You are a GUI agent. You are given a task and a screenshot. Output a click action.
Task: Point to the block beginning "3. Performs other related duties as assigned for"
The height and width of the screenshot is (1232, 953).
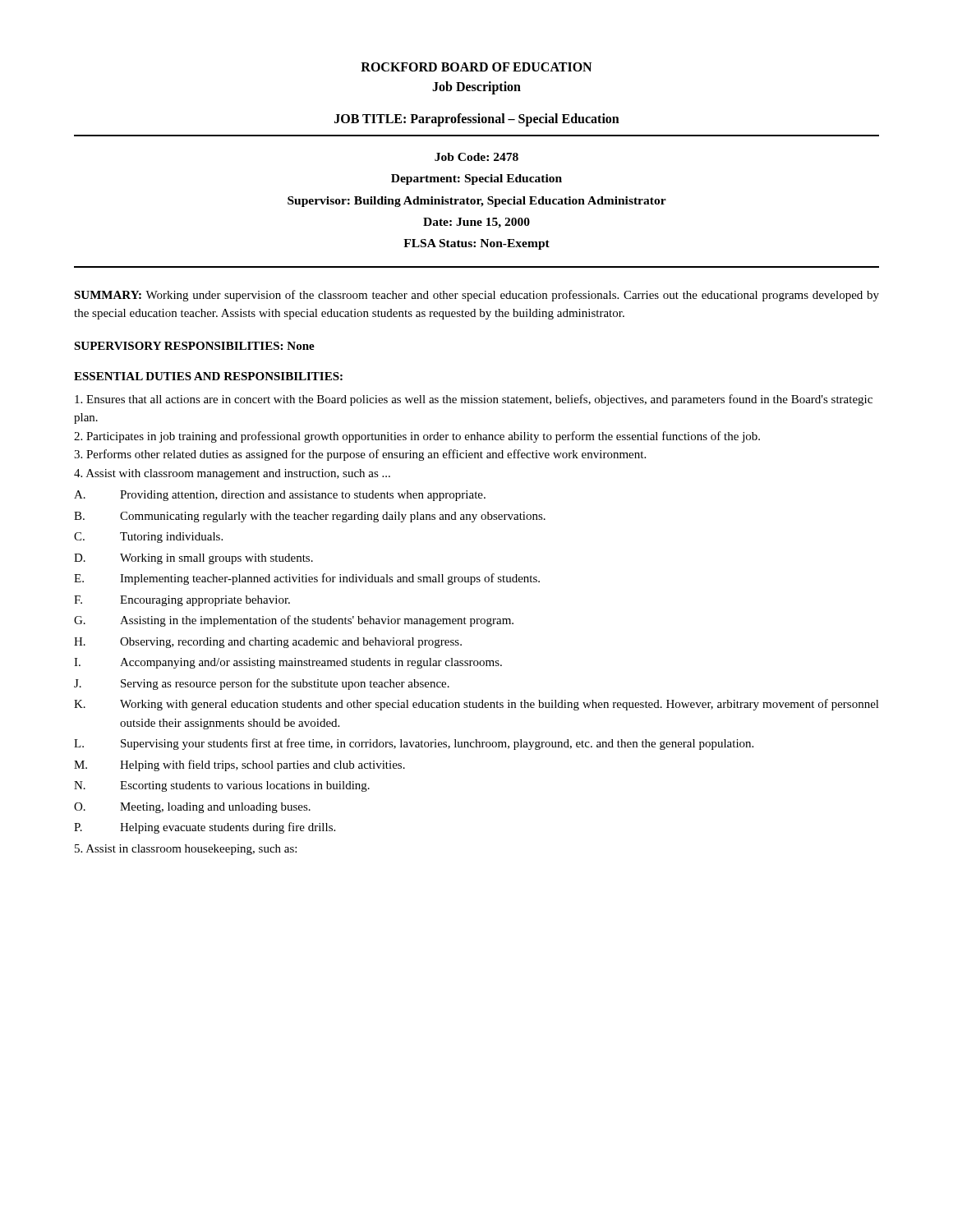pyautogui.click(x=476, y=455)
